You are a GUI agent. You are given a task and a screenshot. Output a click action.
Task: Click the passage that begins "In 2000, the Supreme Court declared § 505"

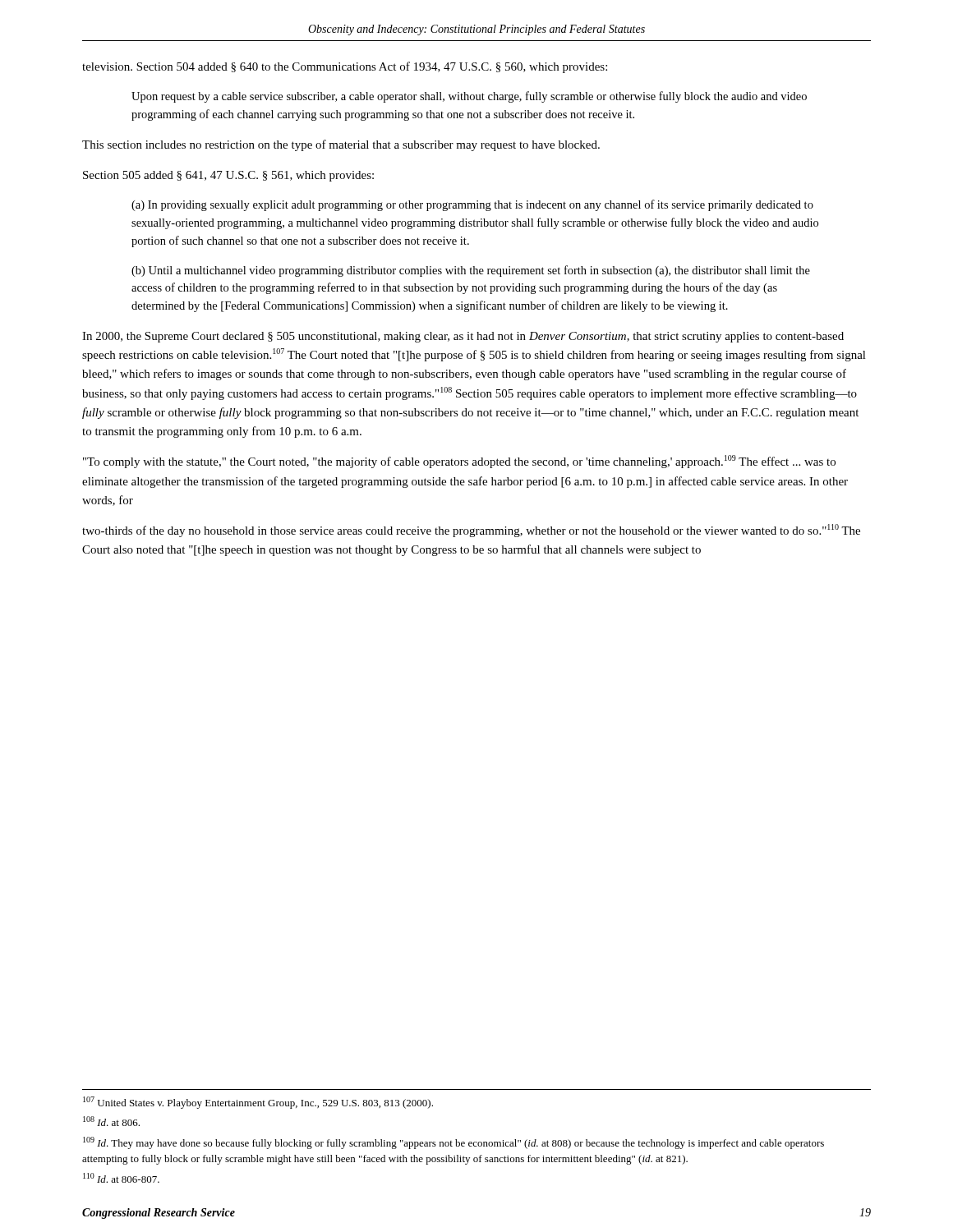[474, 383]
